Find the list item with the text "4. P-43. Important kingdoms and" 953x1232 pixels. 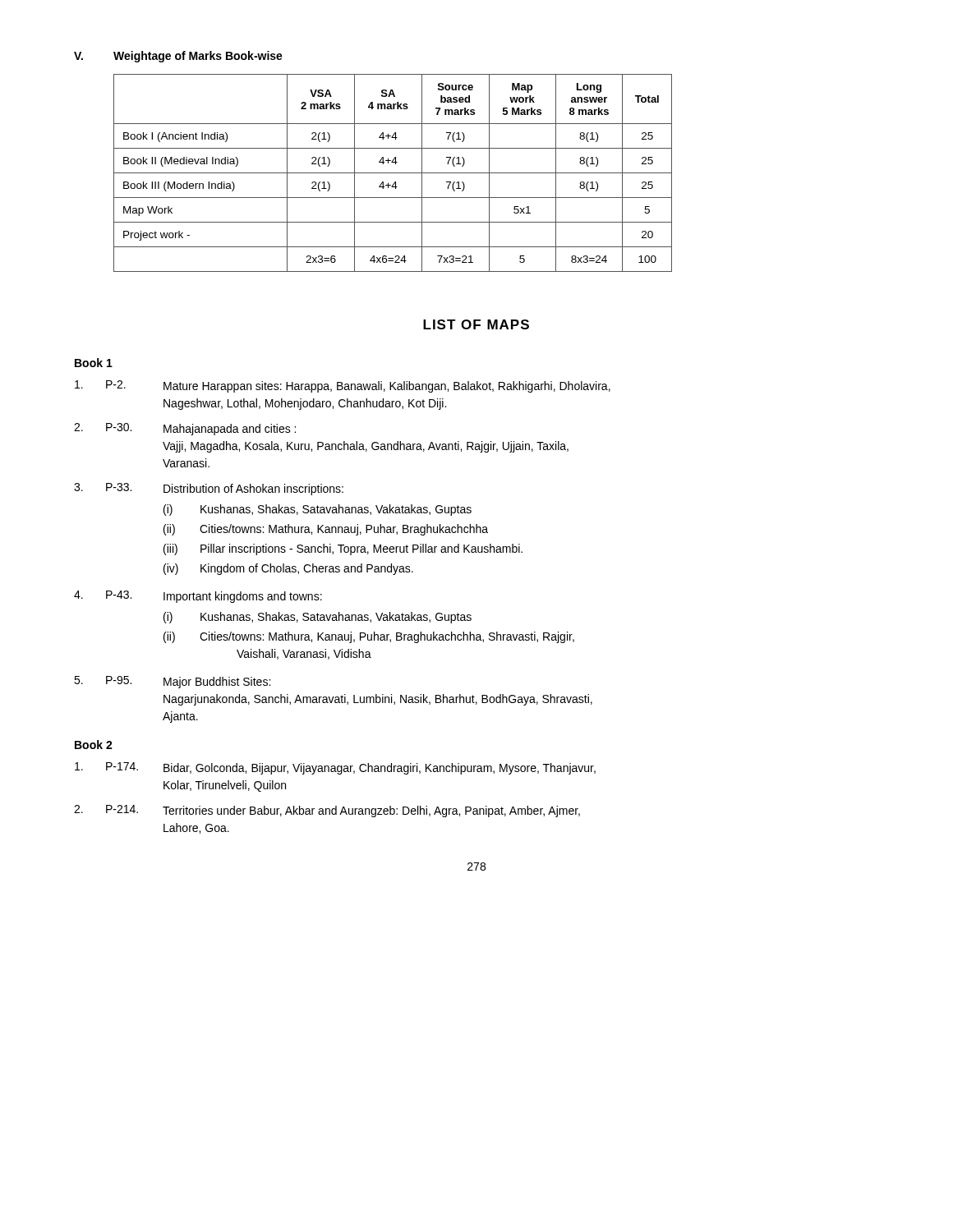tap(476, 627)
